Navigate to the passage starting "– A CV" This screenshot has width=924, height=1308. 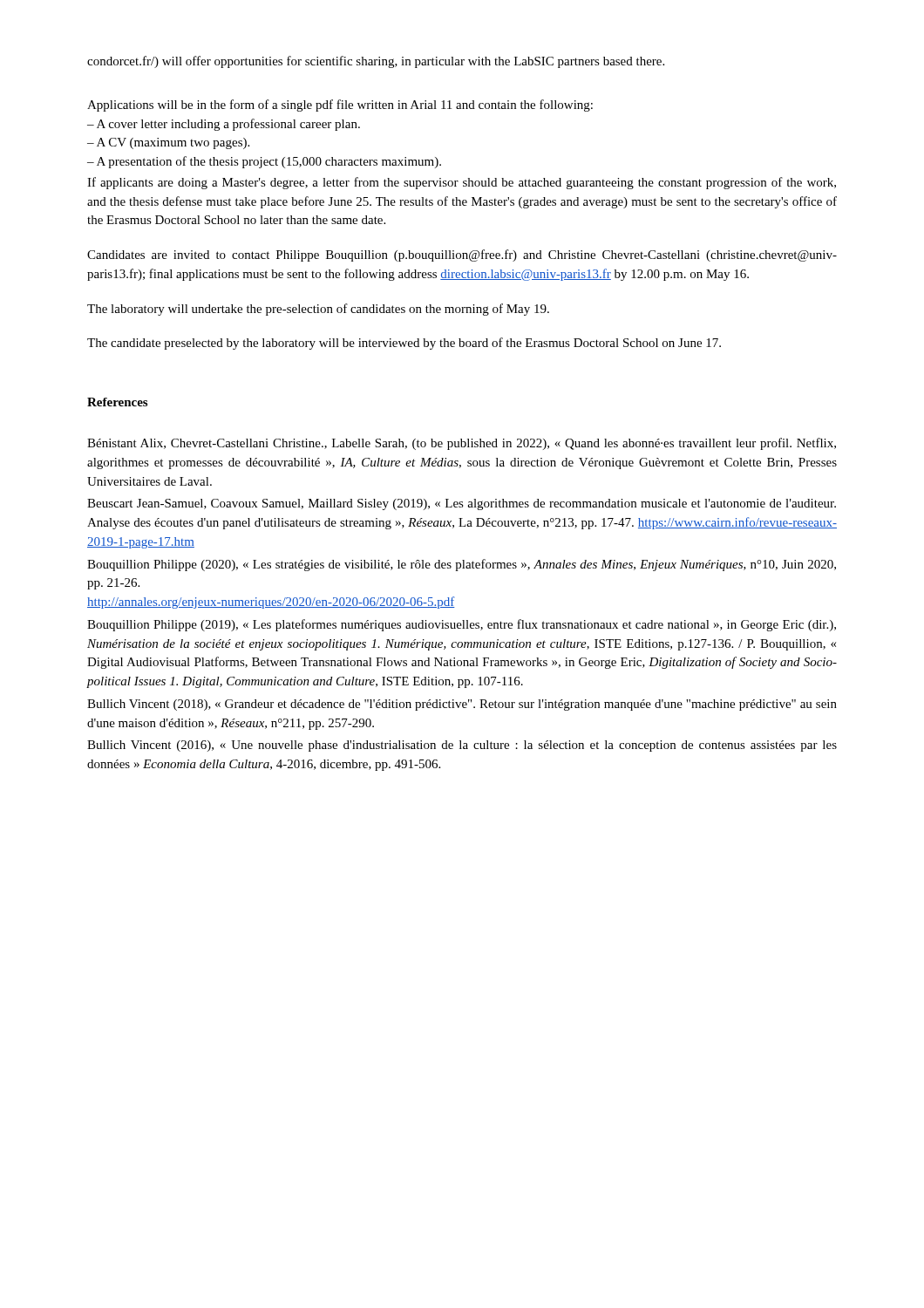pos(169,142)
